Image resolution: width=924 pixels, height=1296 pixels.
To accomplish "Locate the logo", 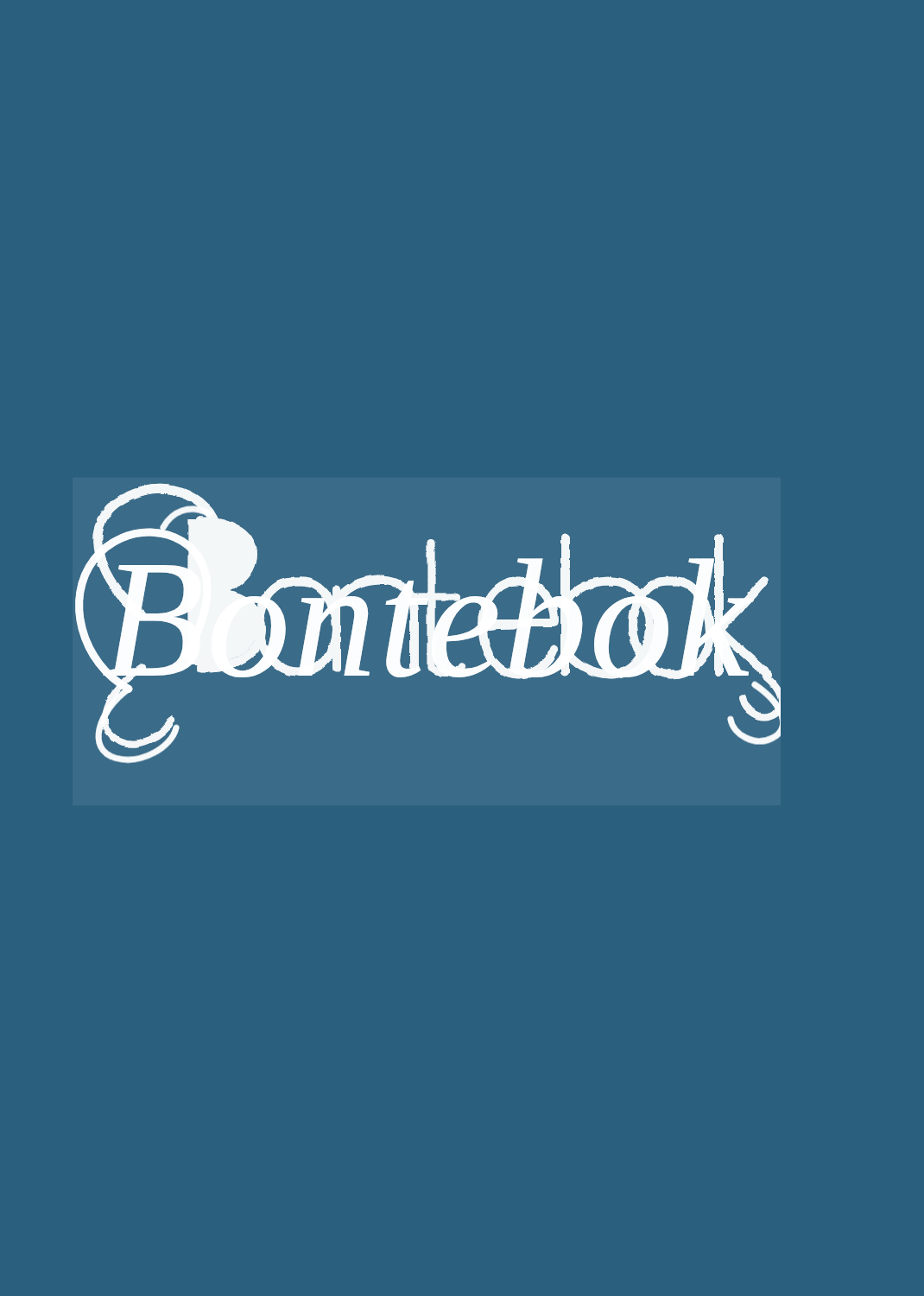I will point(427,641).
